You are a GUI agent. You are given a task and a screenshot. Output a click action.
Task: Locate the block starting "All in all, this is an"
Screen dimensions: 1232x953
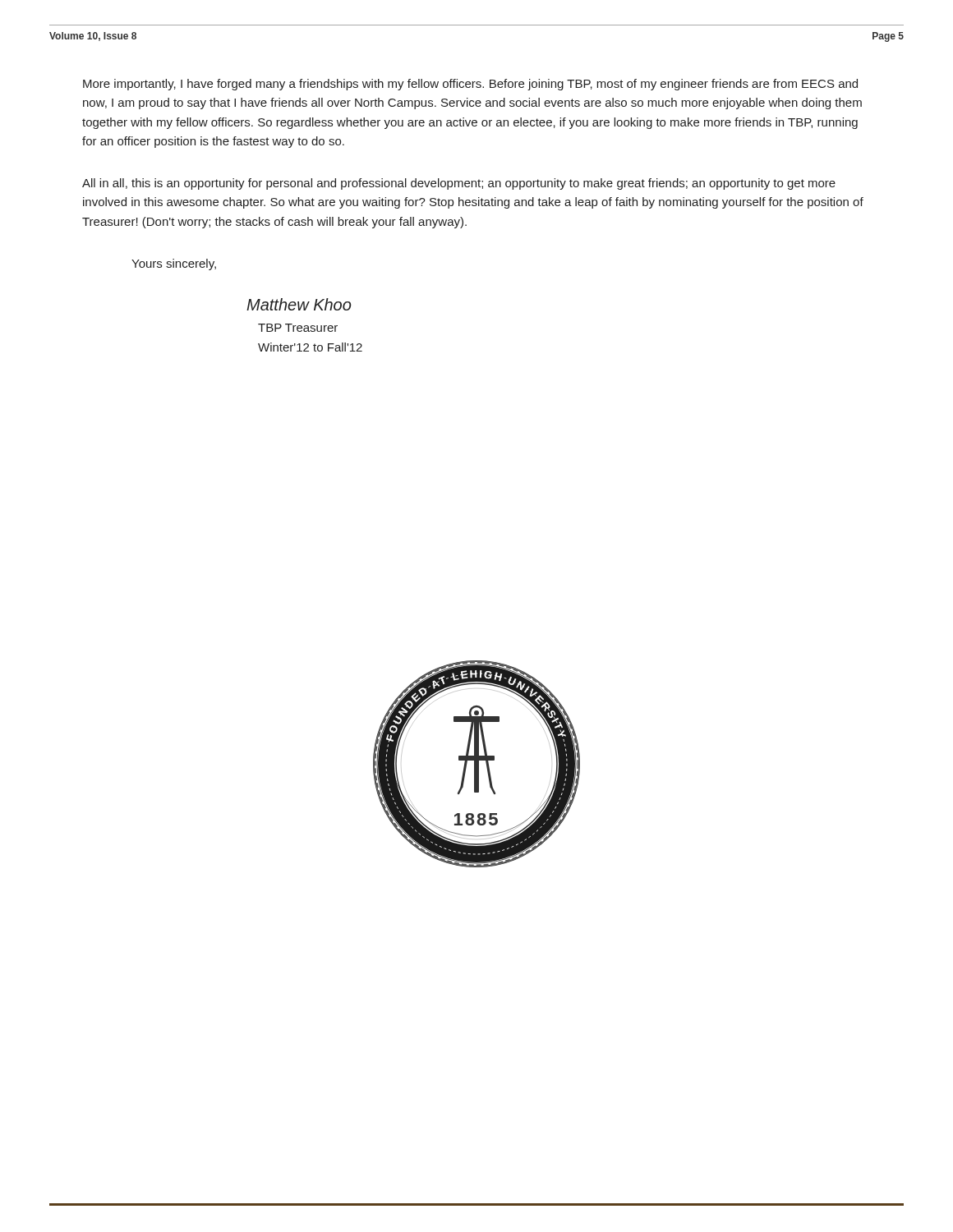point(473,202)
